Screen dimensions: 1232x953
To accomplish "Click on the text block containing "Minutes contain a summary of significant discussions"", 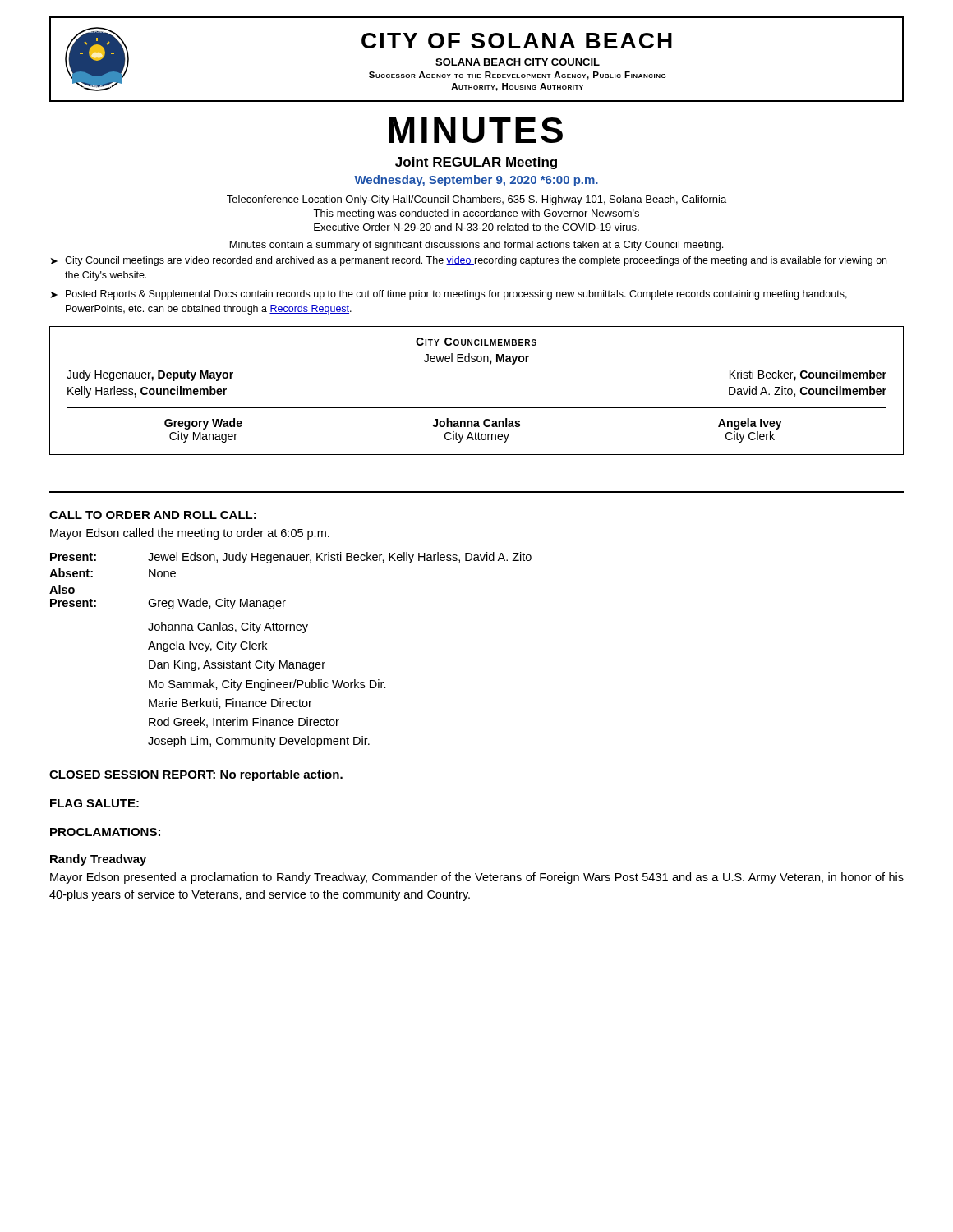I will [476, 244].
